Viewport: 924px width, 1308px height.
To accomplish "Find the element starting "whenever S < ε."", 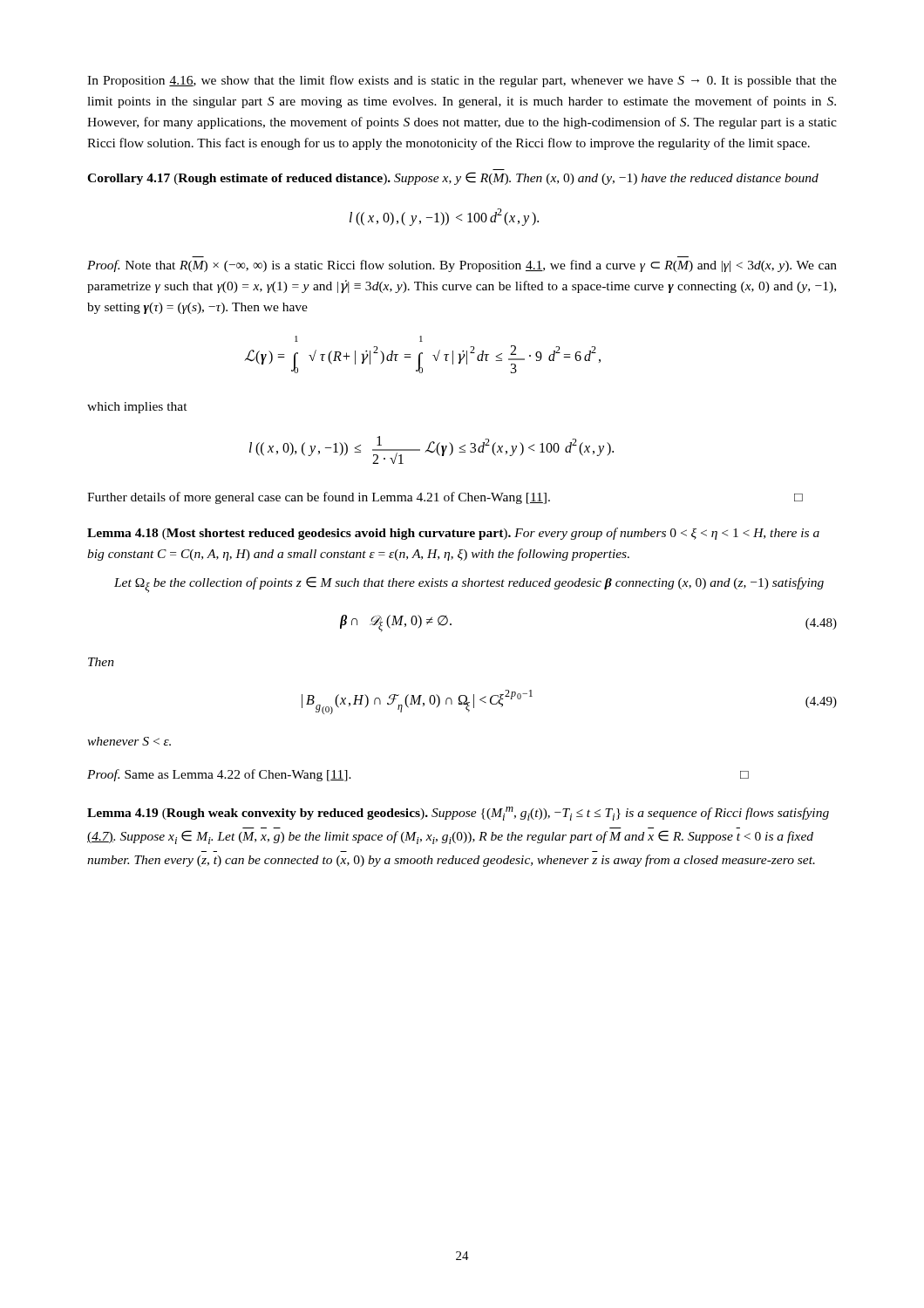I will click(130, 740).
